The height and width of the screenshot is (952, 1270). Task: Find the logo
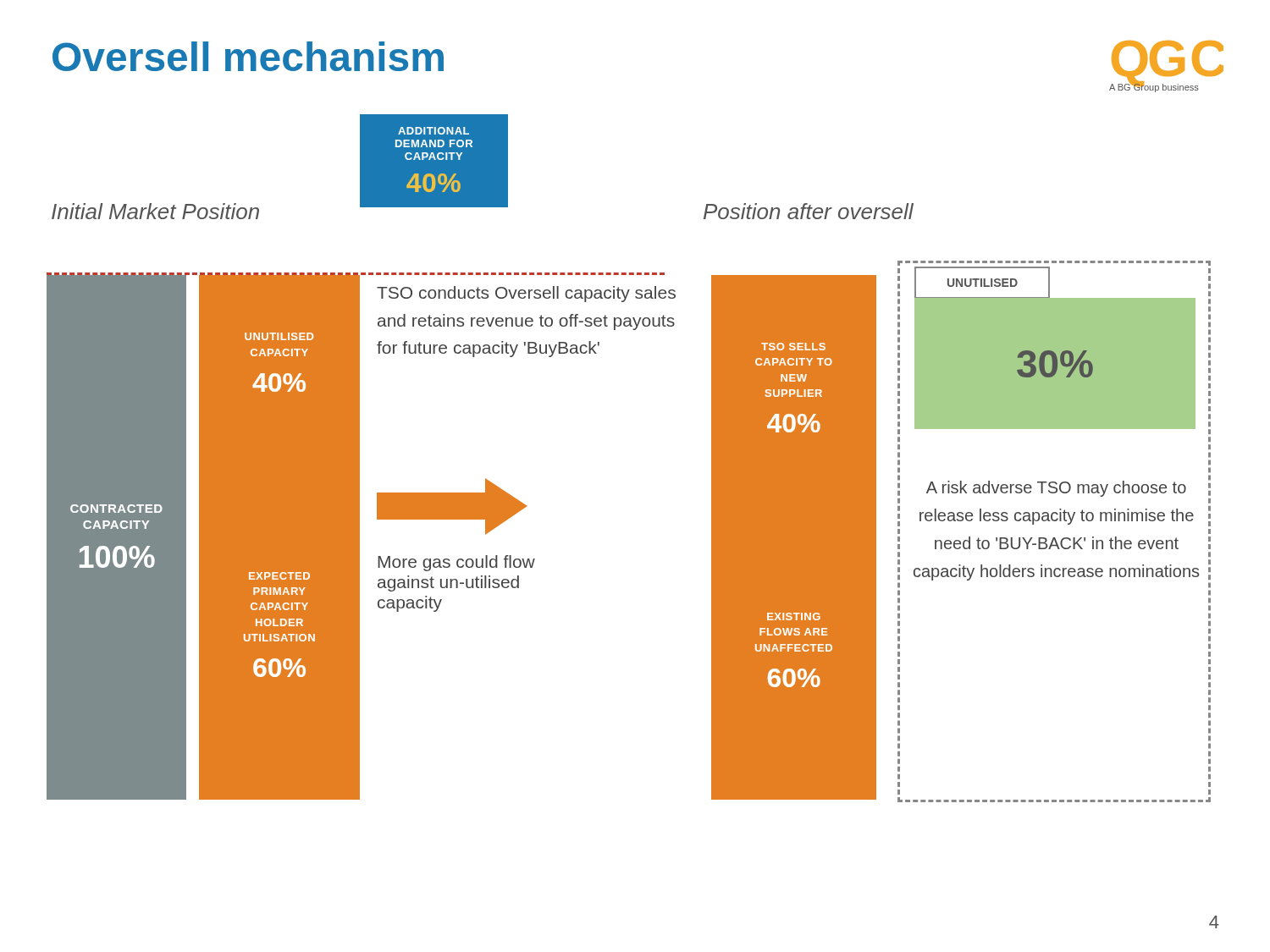(1164, 59)
